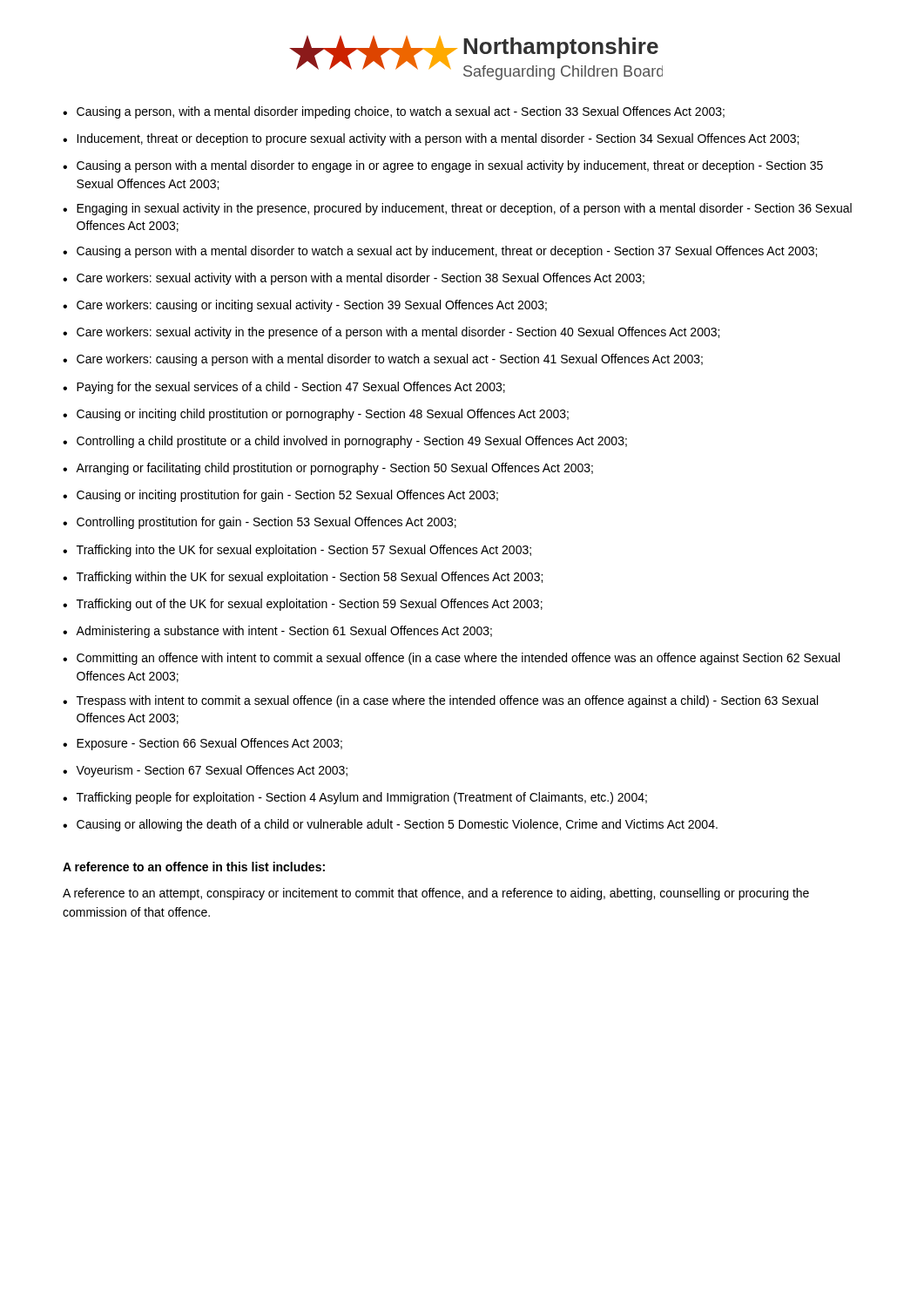
Task: Find the text starting "A reference to an offence in this"
Action: tap(194, 867)
